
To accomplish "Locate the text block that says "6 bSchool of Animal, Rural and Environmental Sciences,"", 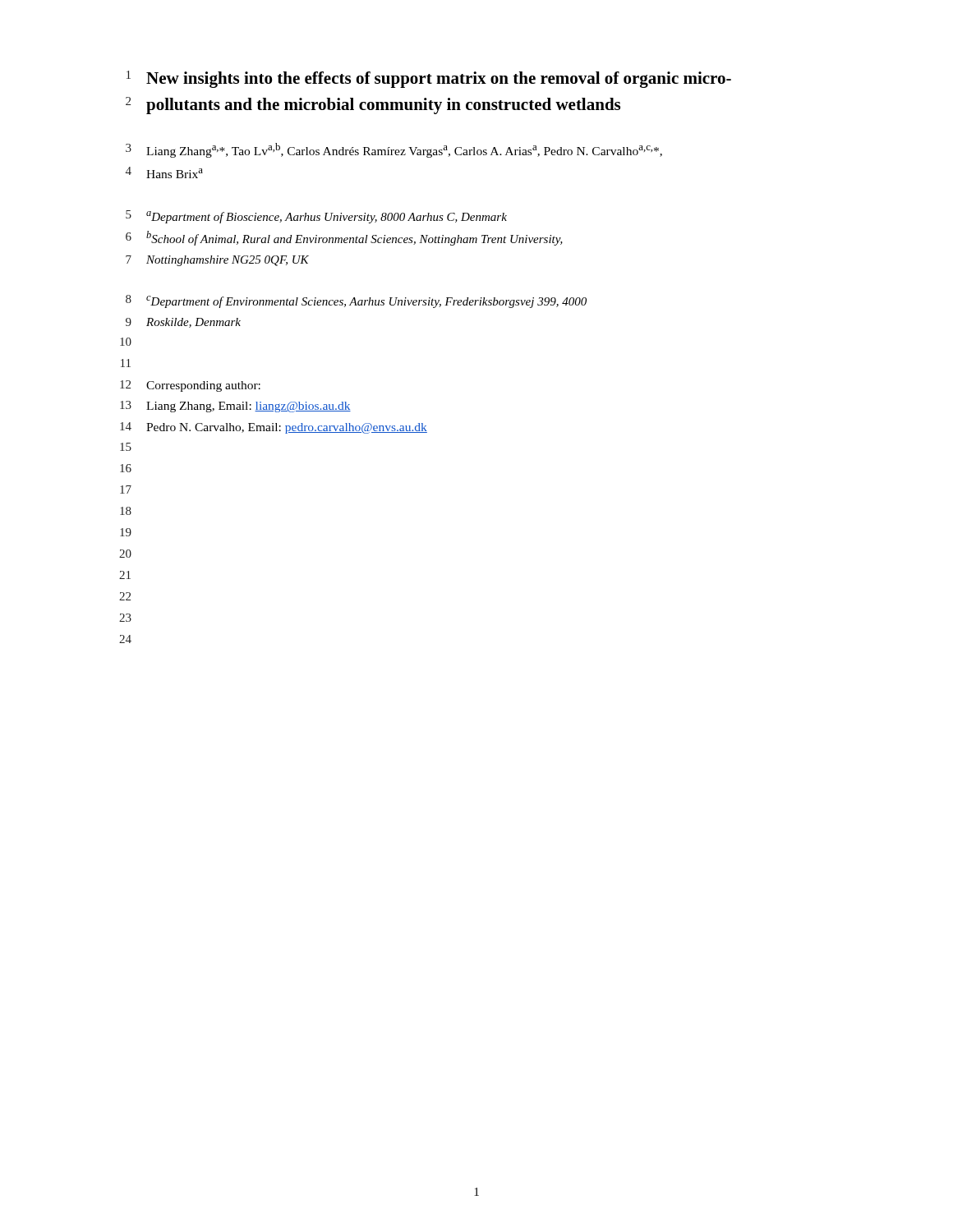I will click(x=476, y=238).
